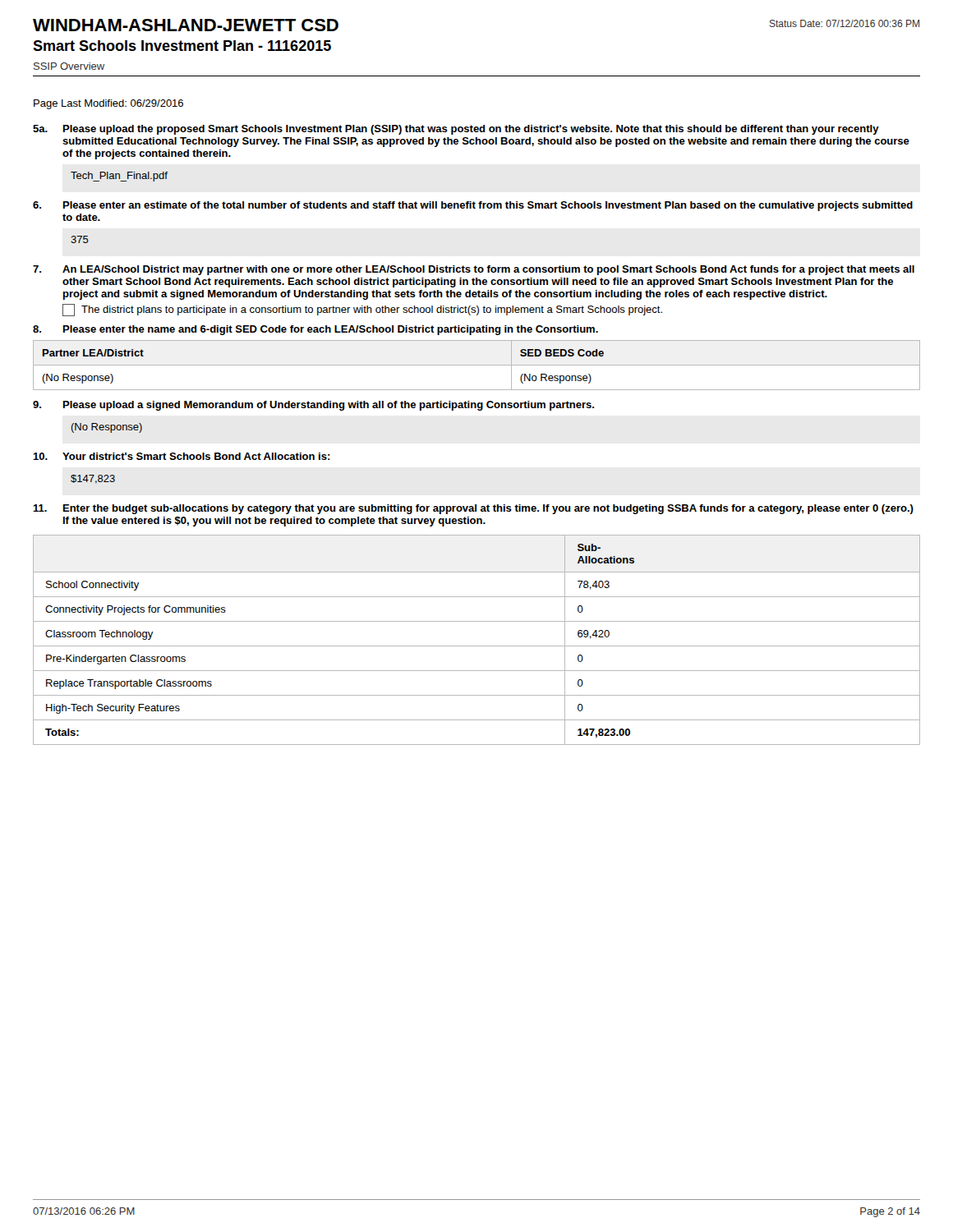Locate the section header that opens with "8. Please enter the"
Viewport: 953px width, 1232px height.
pos(476,329)
